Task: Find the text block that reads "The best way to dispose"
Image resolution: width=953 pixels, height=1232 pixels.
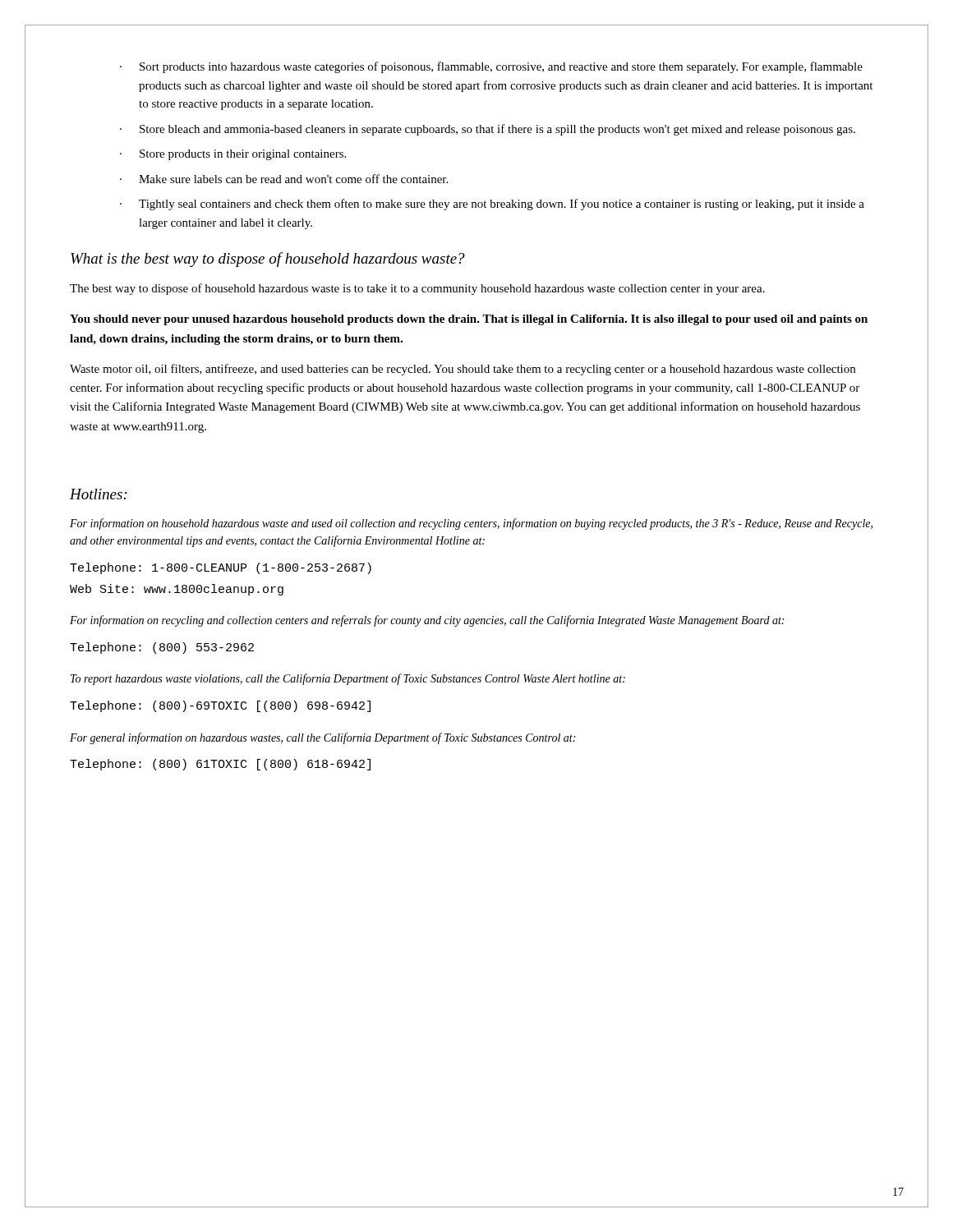Action: (x=418, y=288)
